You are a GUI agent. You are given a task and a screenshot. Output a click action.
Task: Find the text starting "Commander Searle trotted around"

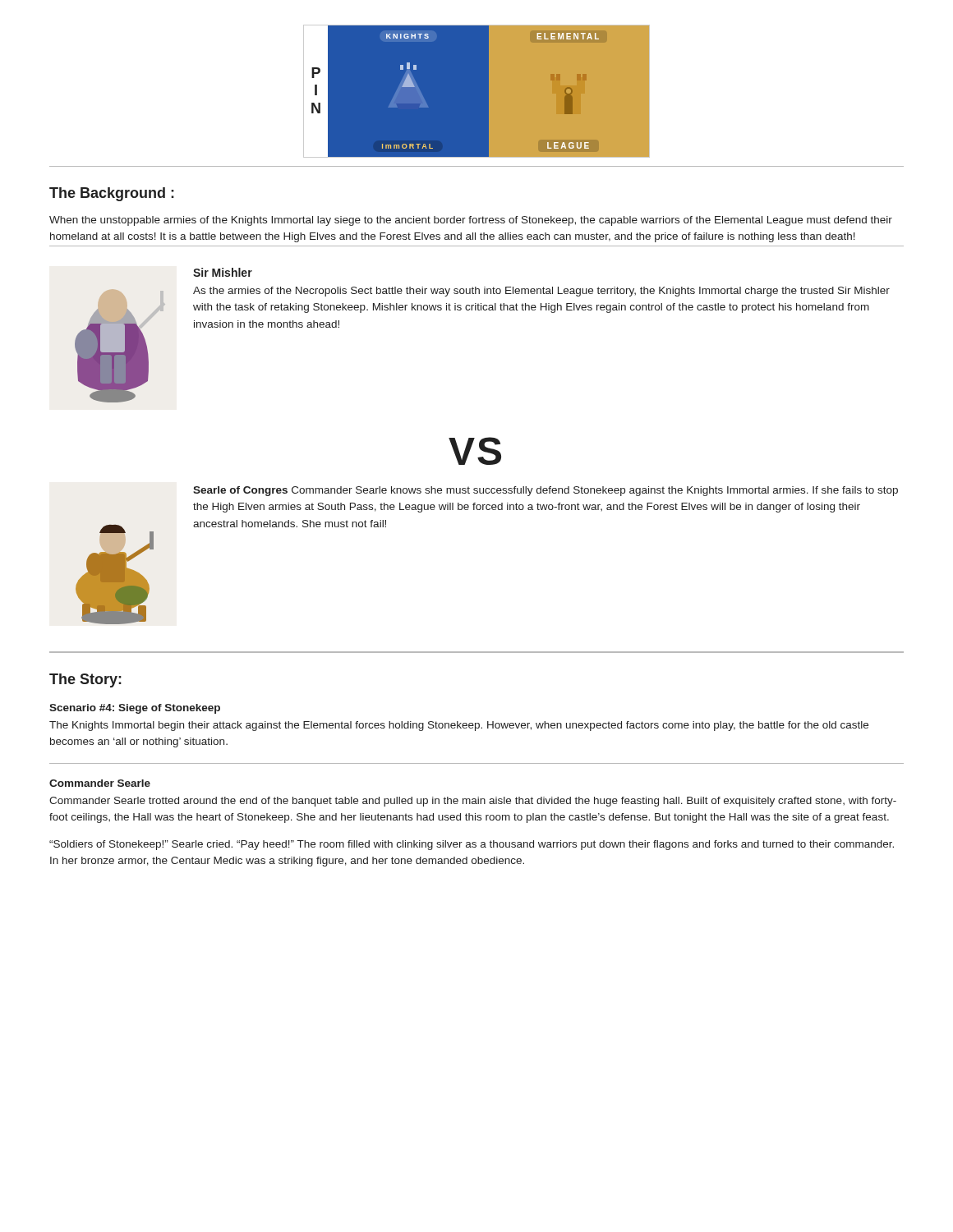coord(473,809)
